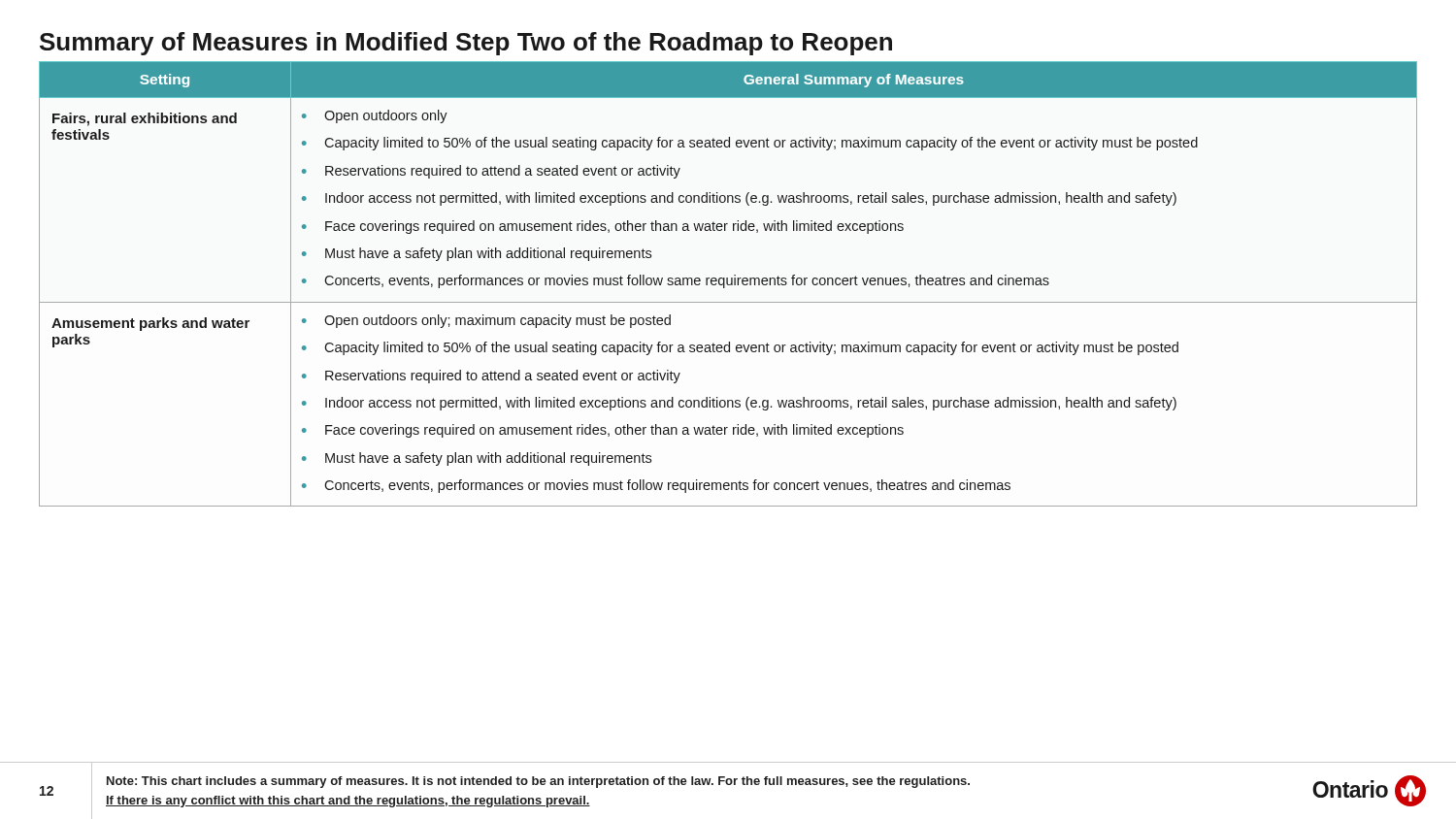The width and height of the screenshot is (1456, 819).
Task: Select the table that reads "General Summary of"
Action: [x=728, y=284]
